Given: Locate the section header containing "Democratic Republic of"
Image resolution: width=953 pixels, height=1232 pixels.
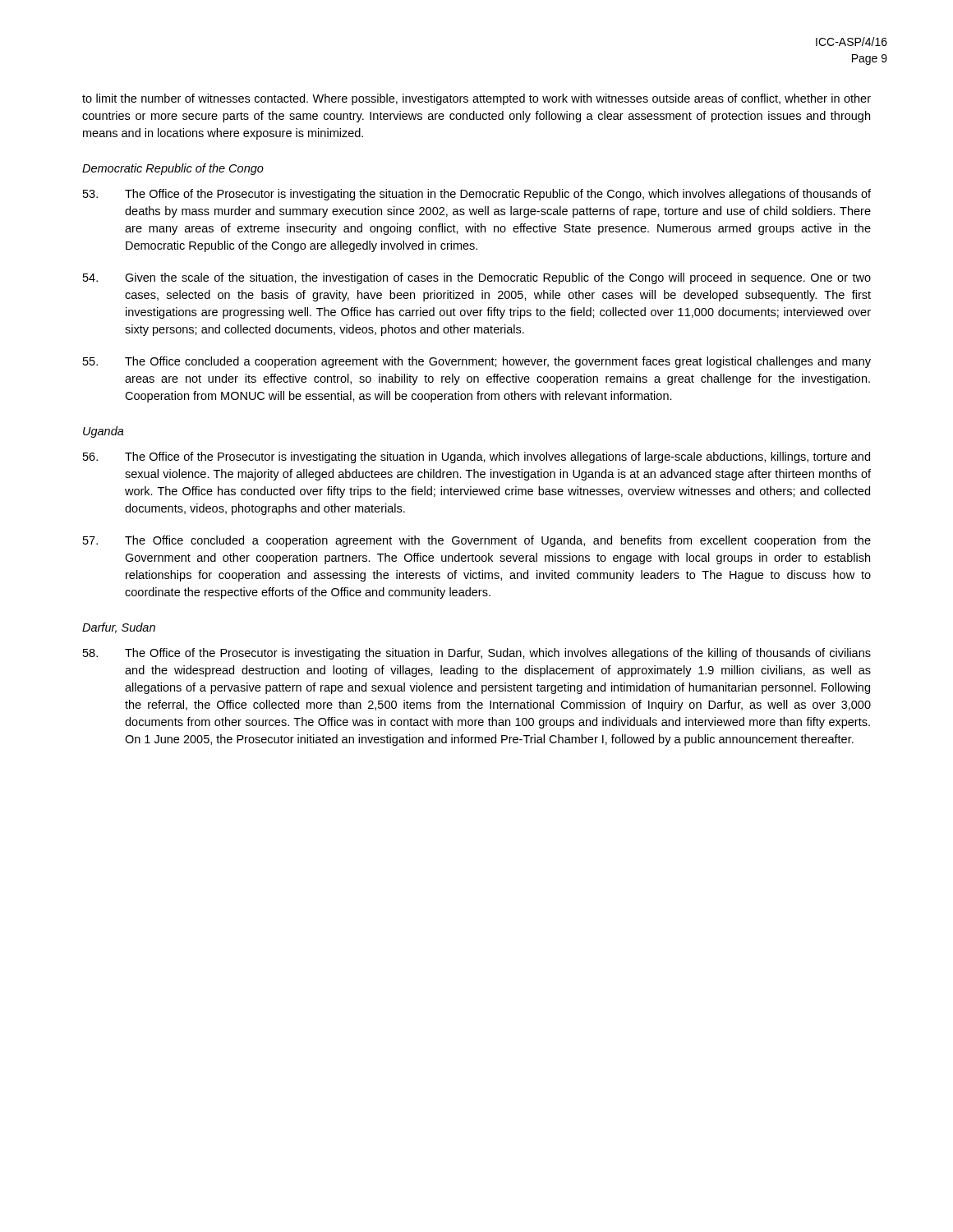Looking at the screenshot, I should click(173, 168).
